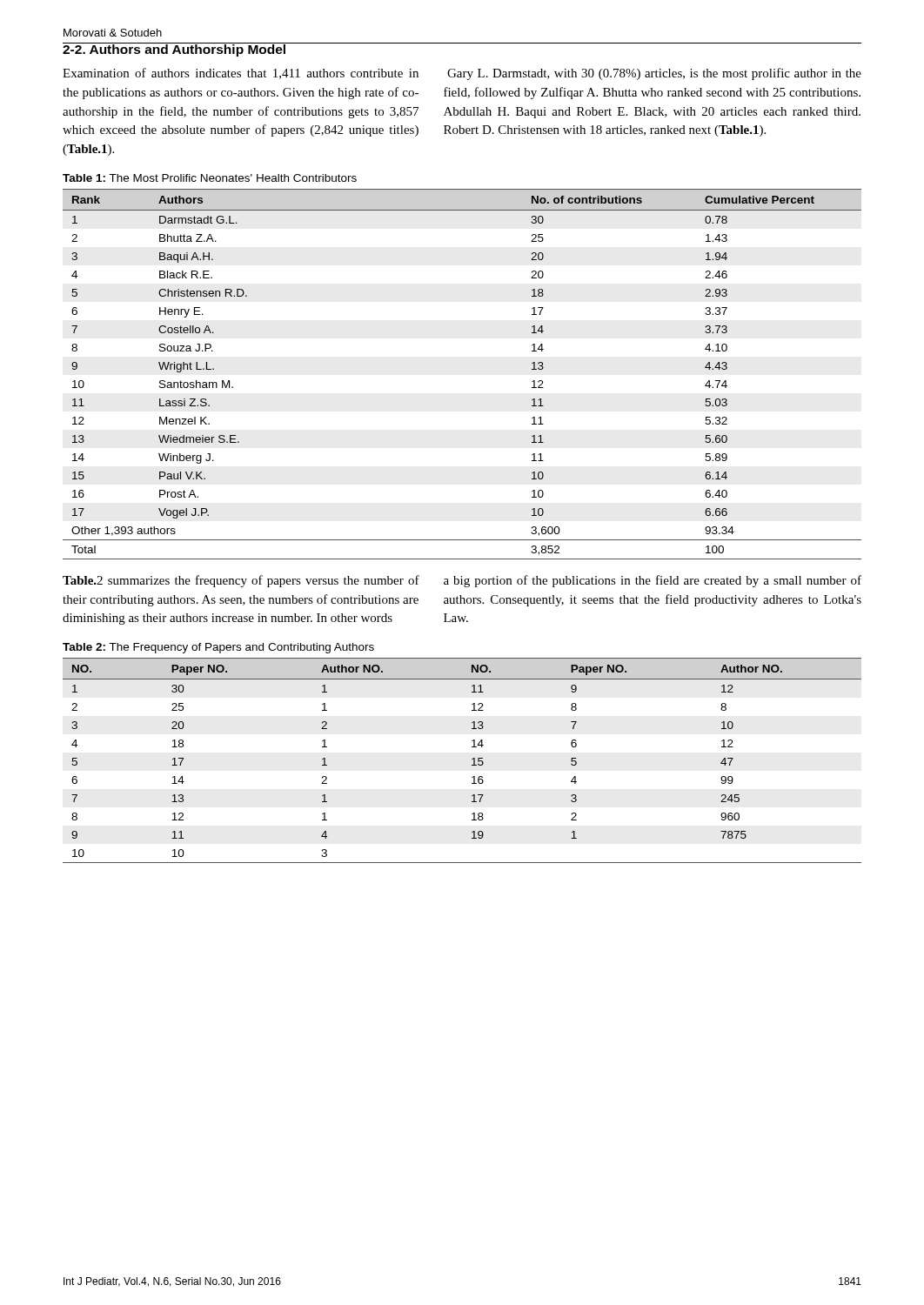924x1305 pixels.
Task: Find the text starting "a big portion"
Action: click(x=652, y=599)
